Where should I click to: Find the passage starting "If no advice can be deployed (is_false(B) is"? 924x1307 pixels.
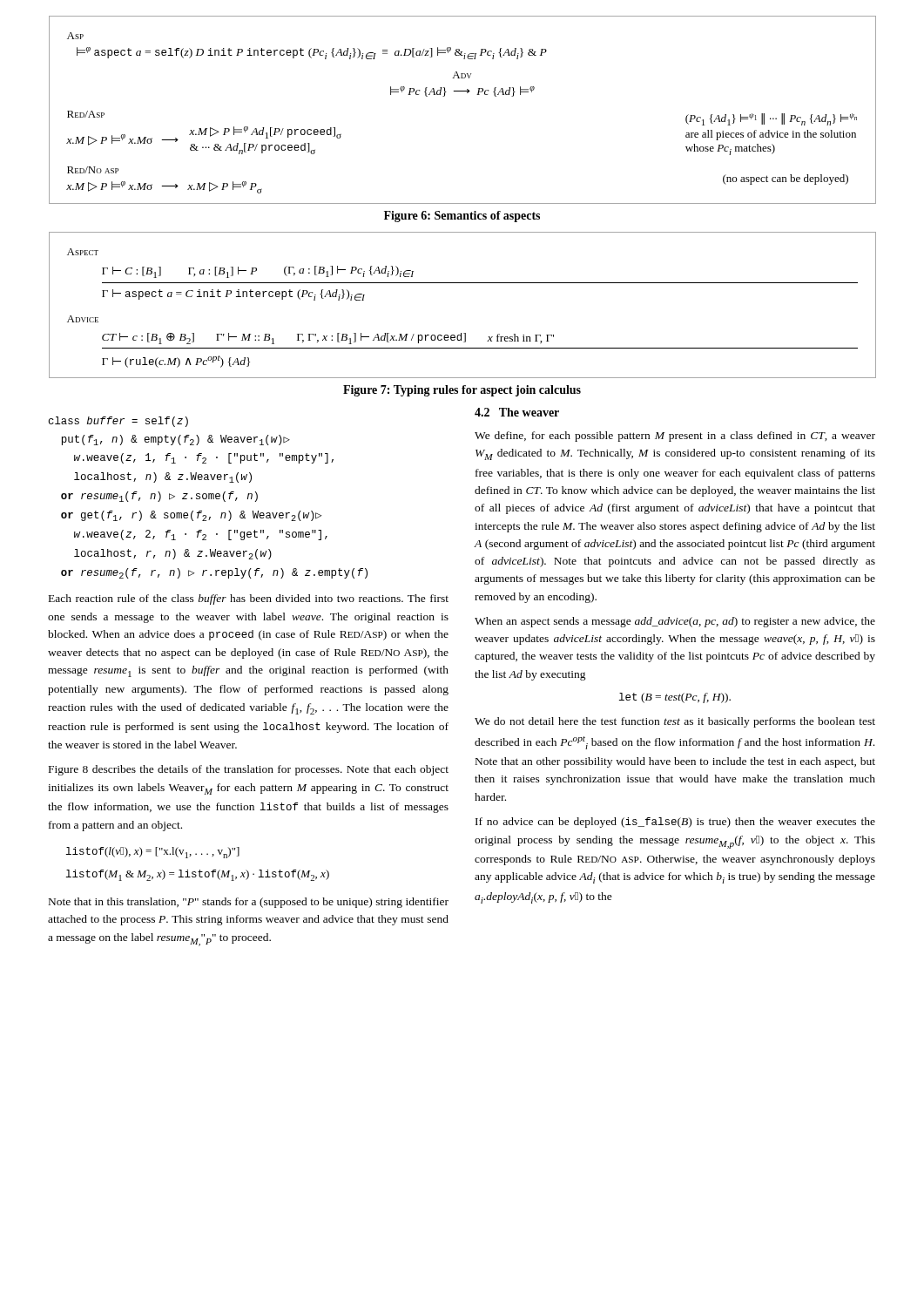pos(675,860)
